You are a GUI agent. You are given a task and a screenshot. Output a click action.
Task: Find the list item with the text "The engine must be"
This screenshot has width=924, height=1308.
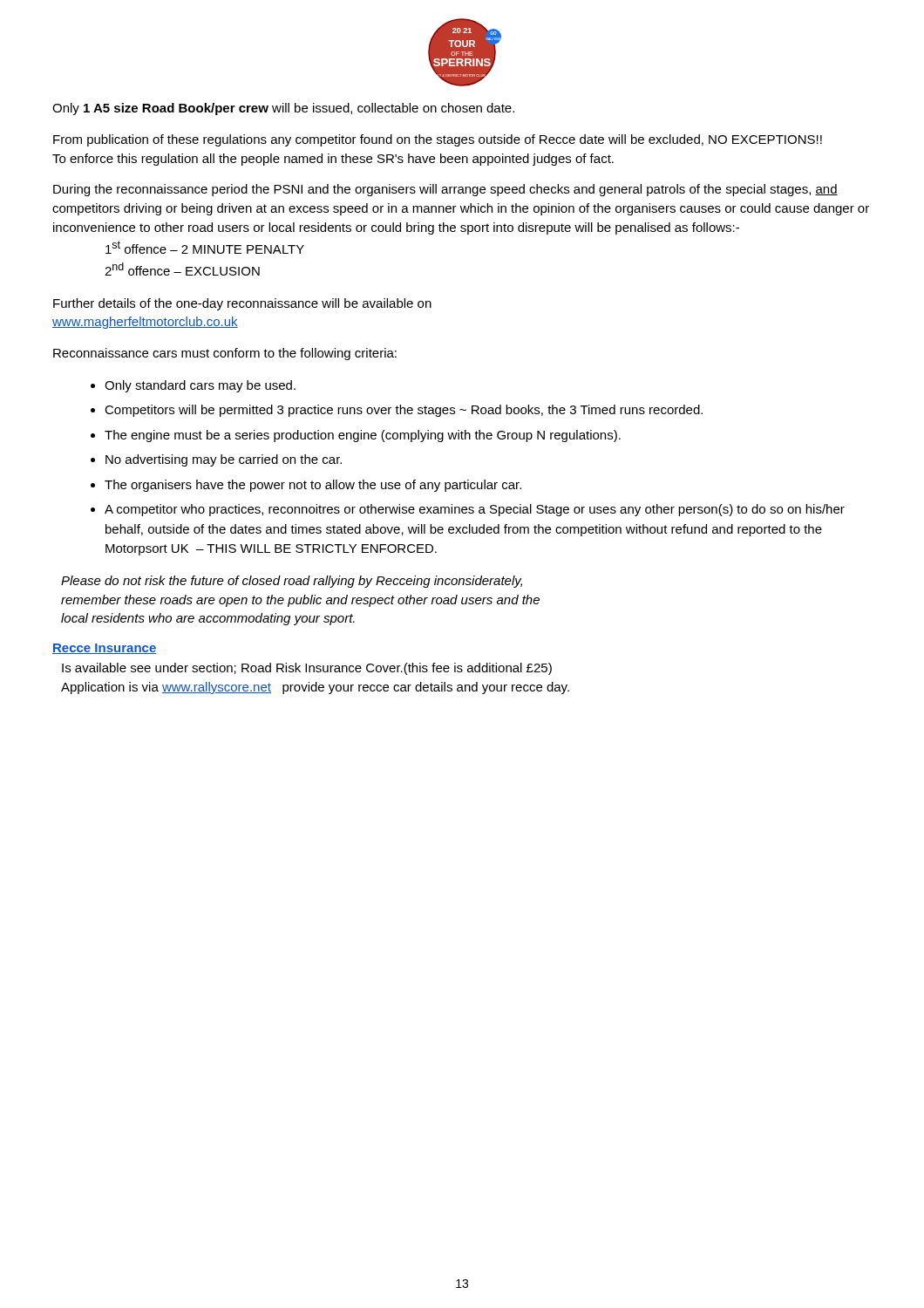(363, 434)
